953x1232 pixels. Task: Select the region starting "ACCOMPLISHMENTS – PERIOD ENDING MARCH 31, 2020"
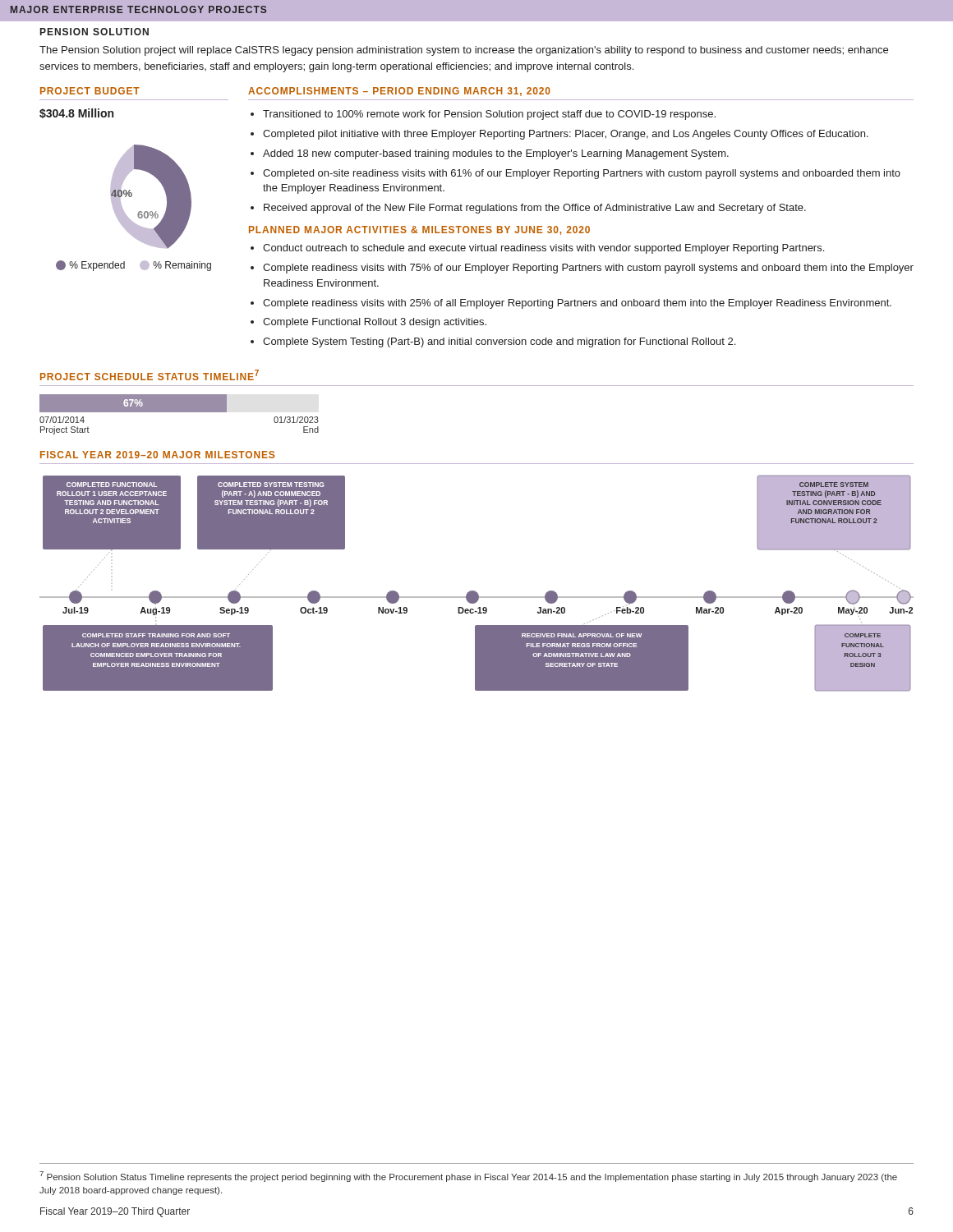point(400,91)
